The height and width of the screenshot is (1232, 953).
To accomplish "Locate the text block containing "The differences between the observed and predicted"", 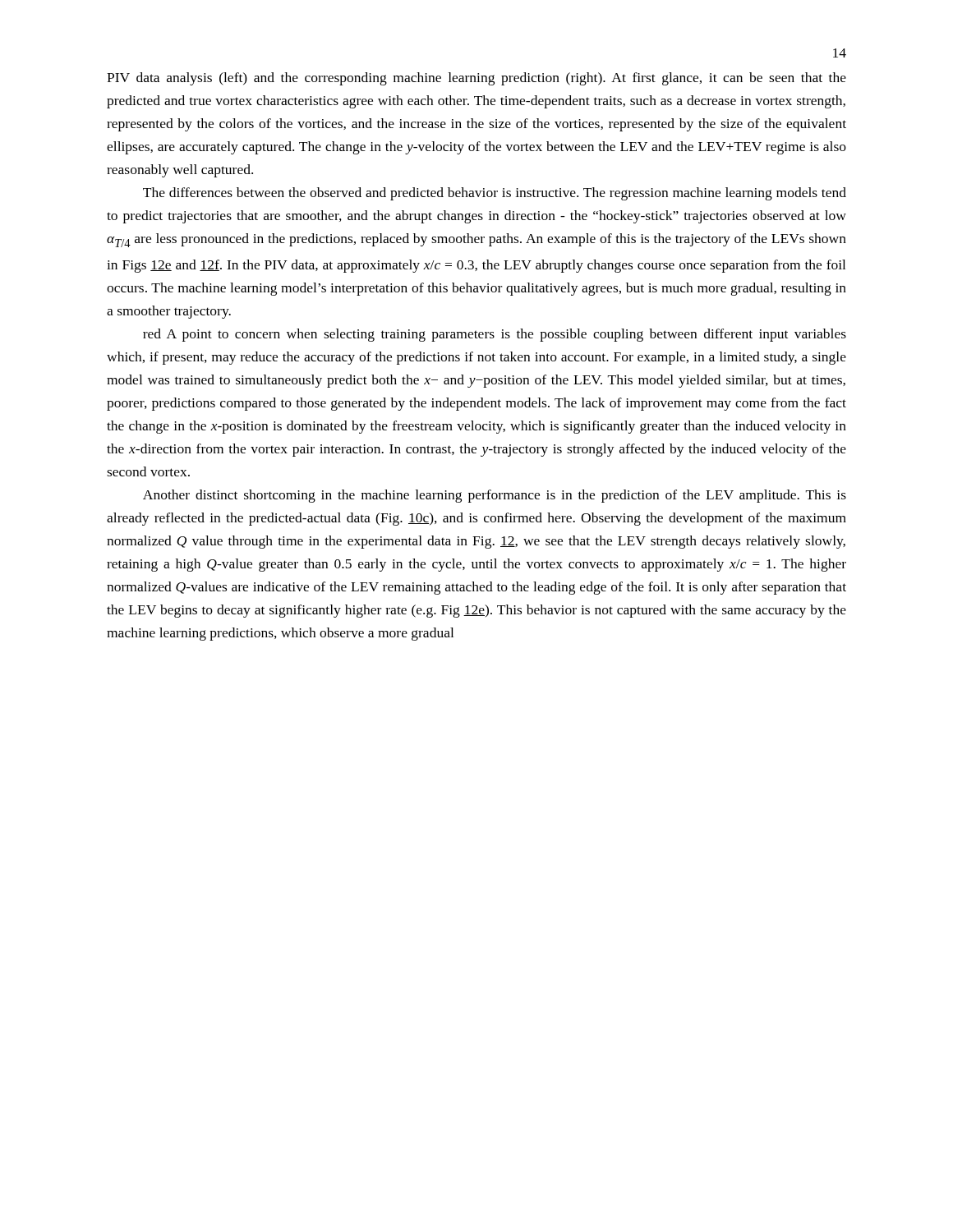I will (x=476, y=251).
